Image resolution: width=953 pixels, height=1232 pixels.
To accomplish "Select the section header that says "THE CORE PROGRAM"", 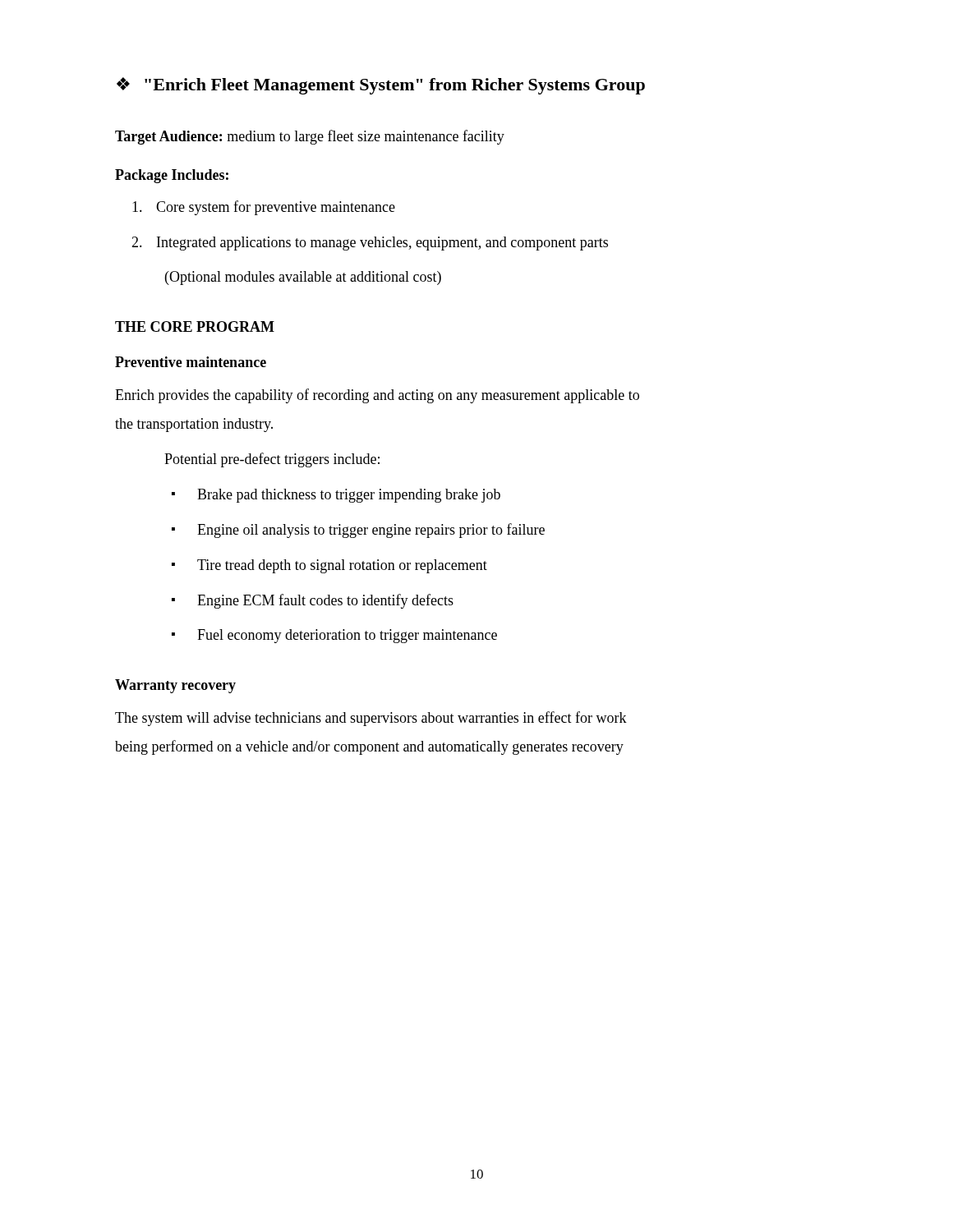I will (195, 327).
